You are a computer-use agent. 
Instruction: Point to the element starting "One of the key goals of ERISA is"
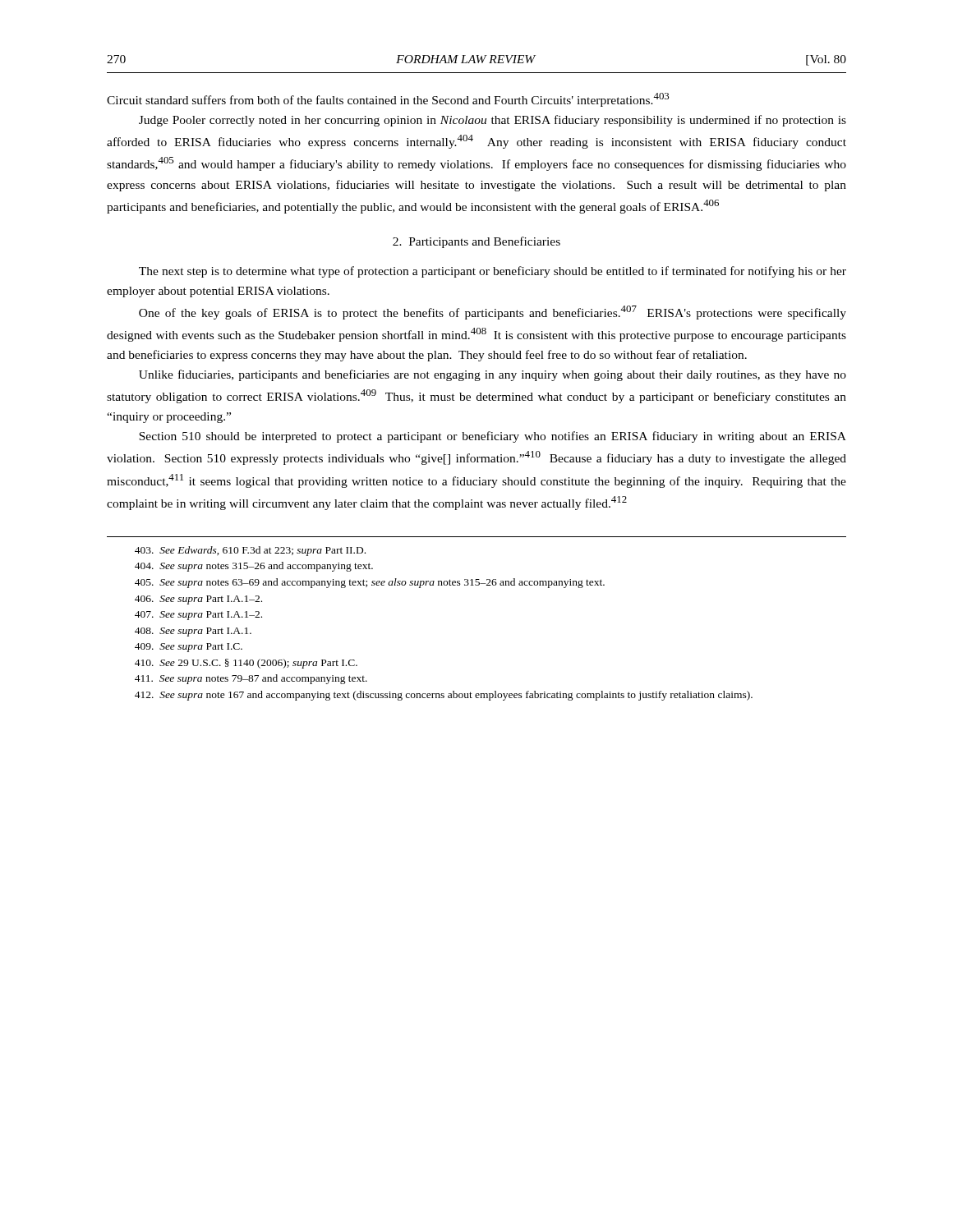[476, 333]
